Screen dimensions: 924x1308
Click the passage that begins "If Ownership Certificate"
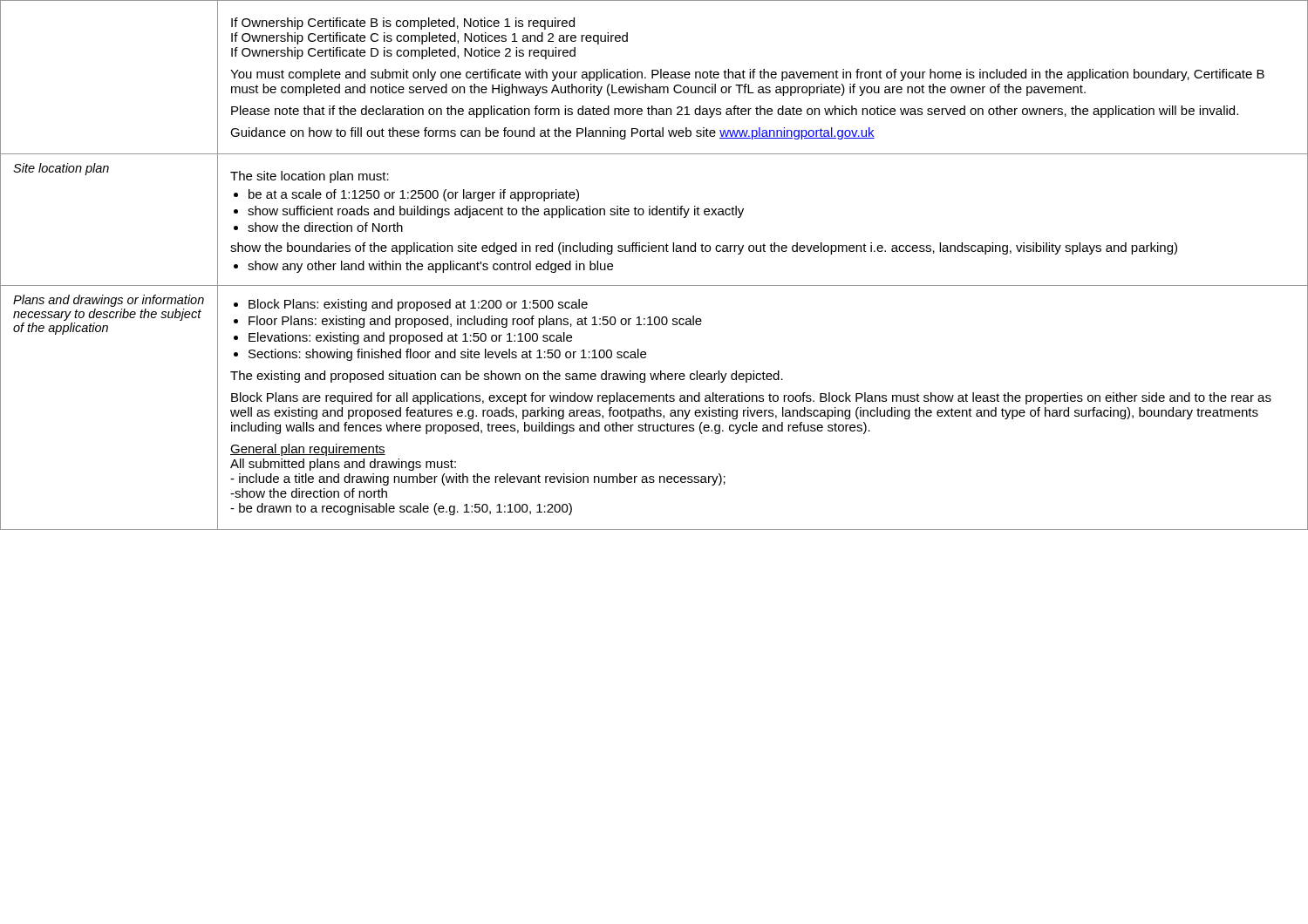[763, 77]
